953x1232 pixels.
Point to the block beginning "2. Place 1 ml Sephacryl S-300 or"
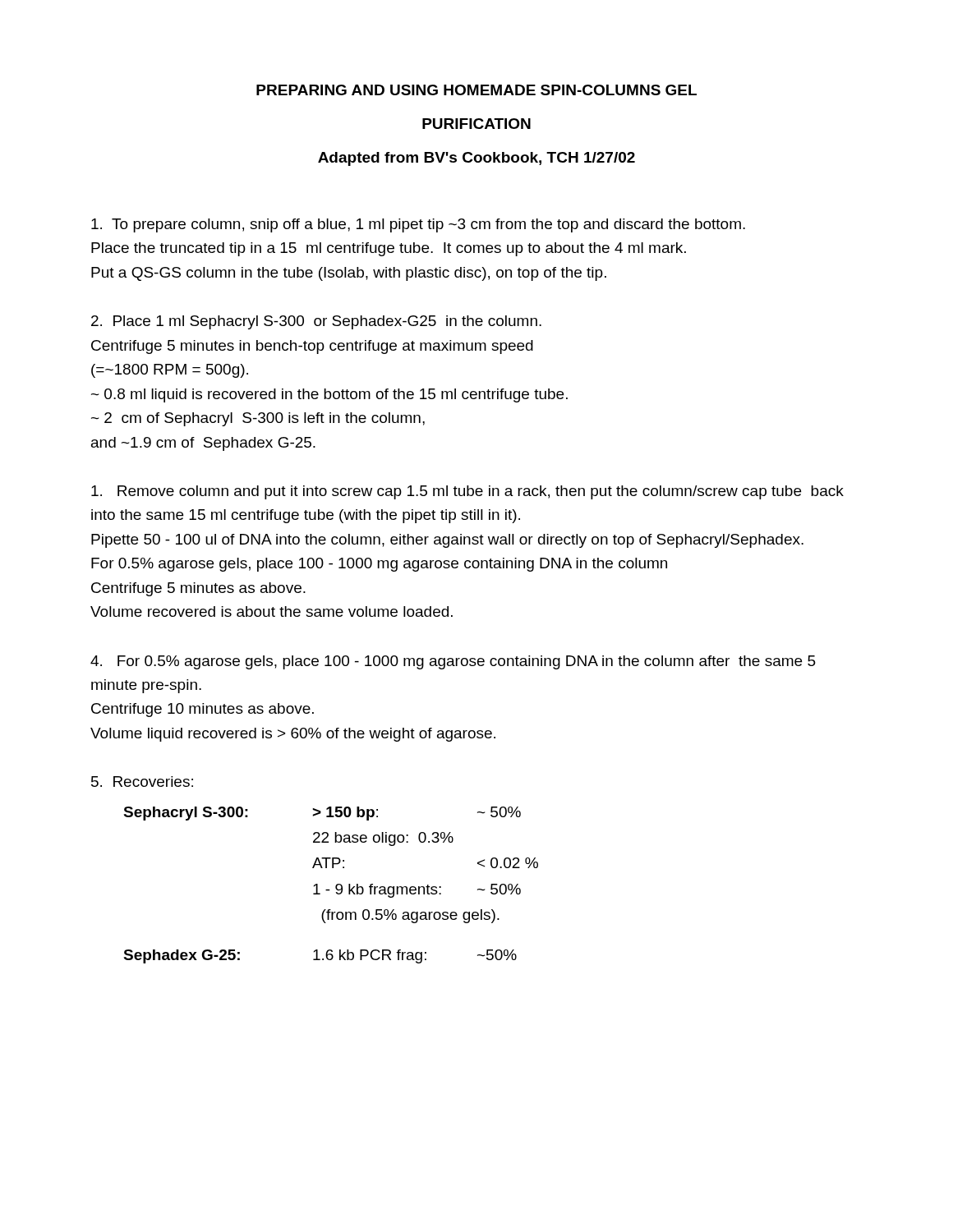click(x=476, y=382)
